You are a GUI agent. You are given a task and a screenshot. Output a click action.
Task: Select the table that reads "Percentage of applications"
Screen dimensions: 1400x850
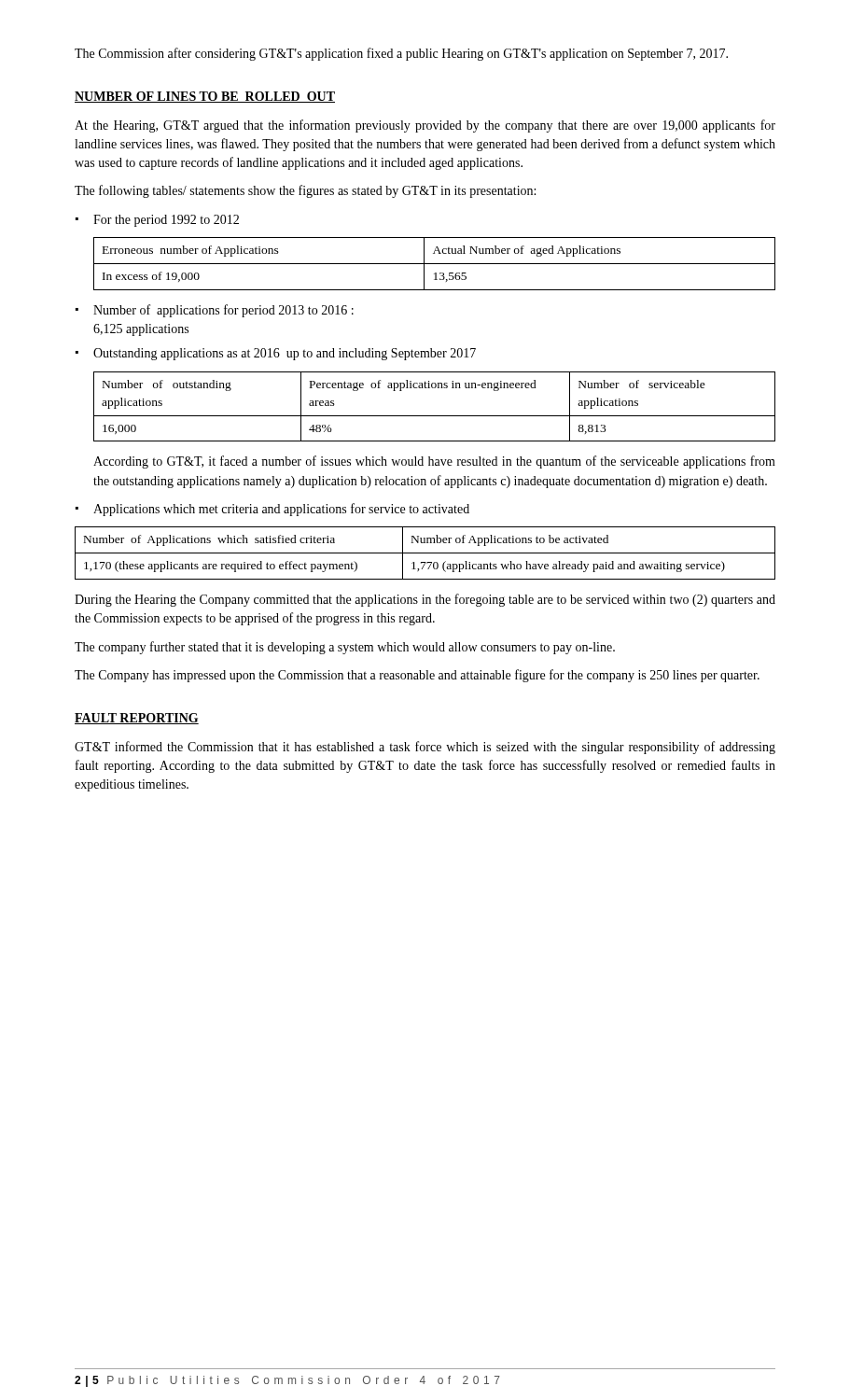[434, 407]
